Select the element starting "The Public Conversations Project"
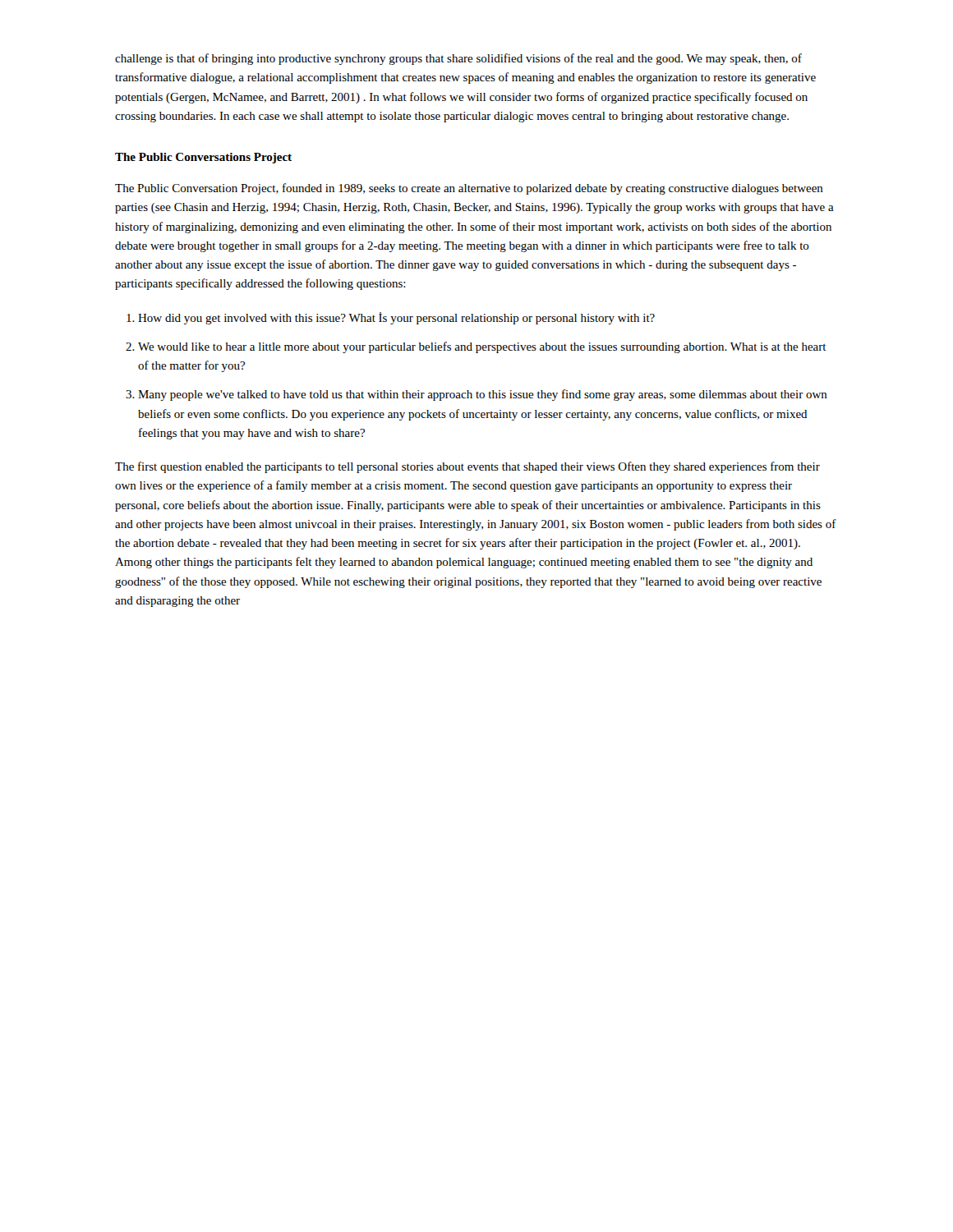Image resolution: width=953 pixels, height=1232 pixels. (203, 157)
